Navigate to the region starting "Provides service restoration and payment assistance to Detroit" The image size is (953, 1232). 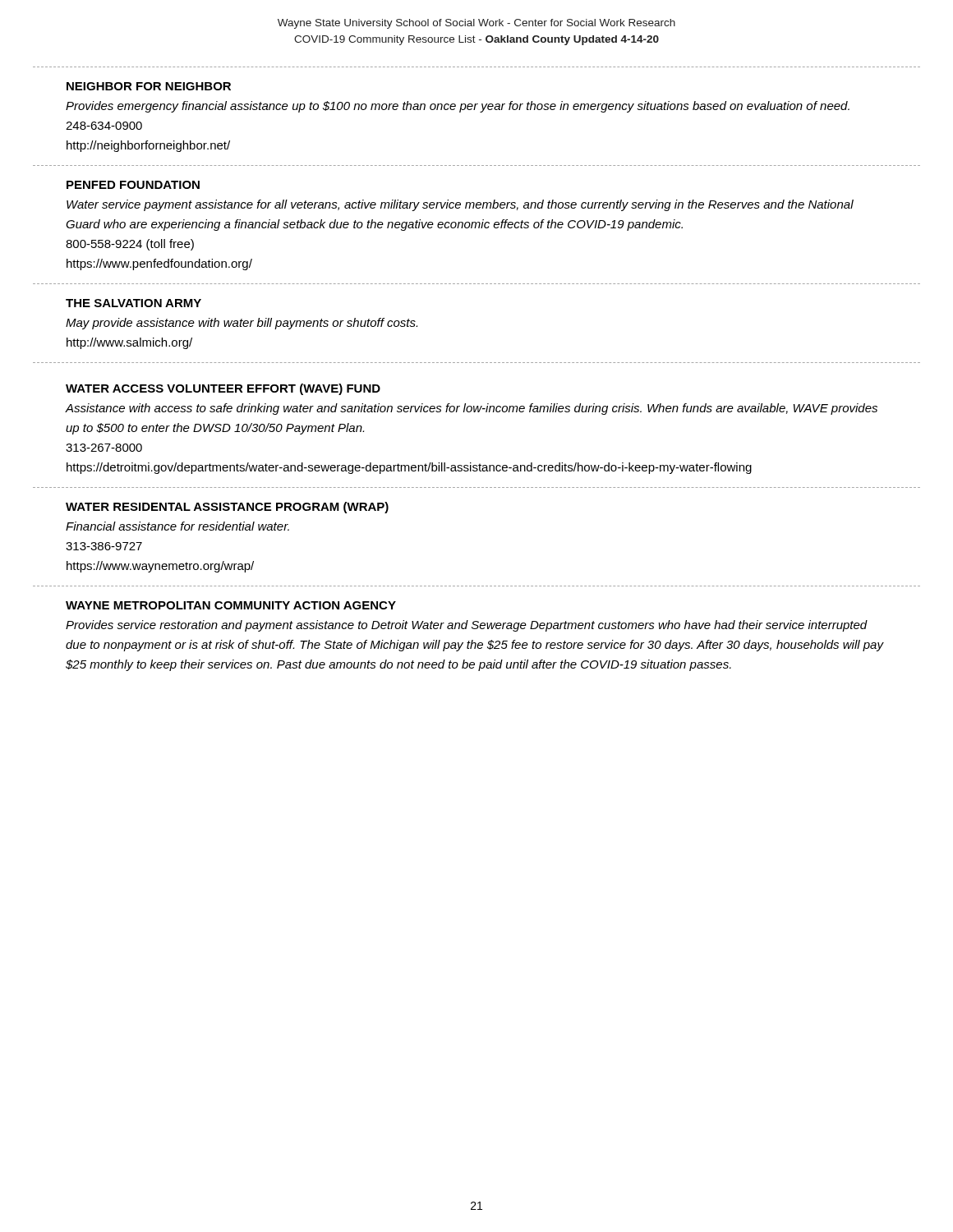pyautogui.click(x=474, y=644)
